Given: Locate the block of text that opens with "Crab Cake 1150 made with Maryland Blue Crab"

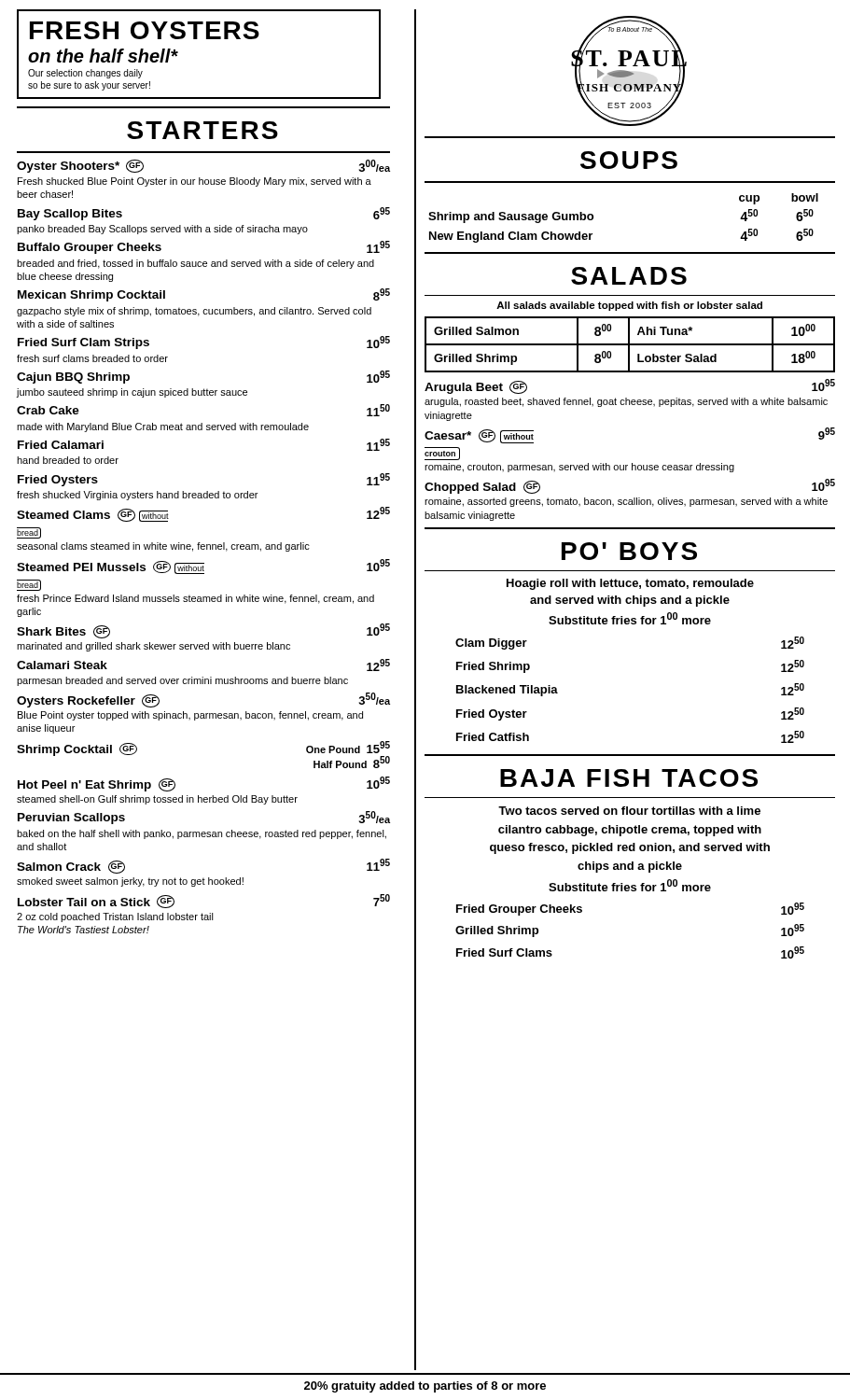Looking at the screenshot, I should pos(203,418).
